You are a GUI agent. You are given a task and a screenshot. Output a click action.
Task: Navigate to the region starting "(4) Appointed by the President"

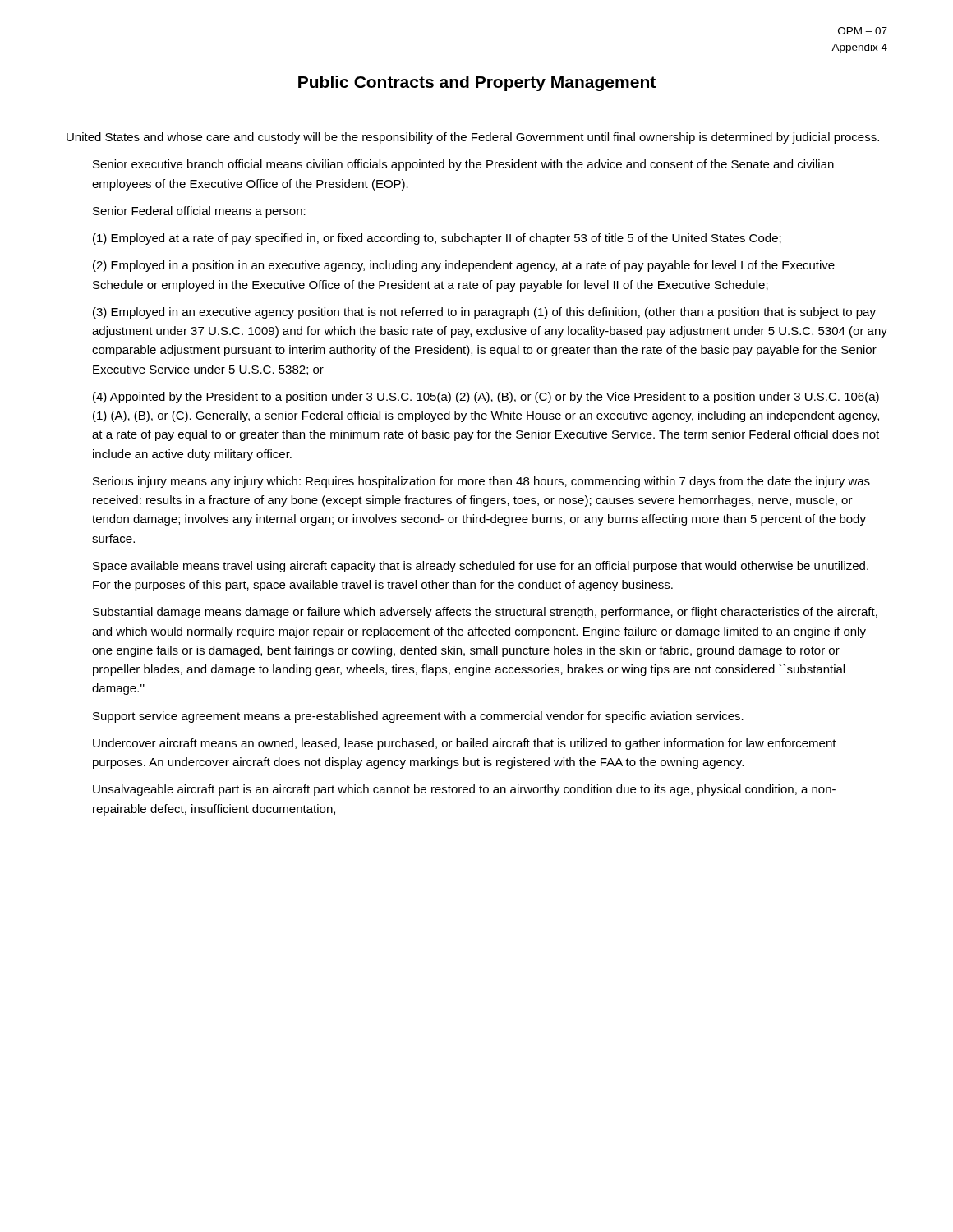click(x=486, y=425)
